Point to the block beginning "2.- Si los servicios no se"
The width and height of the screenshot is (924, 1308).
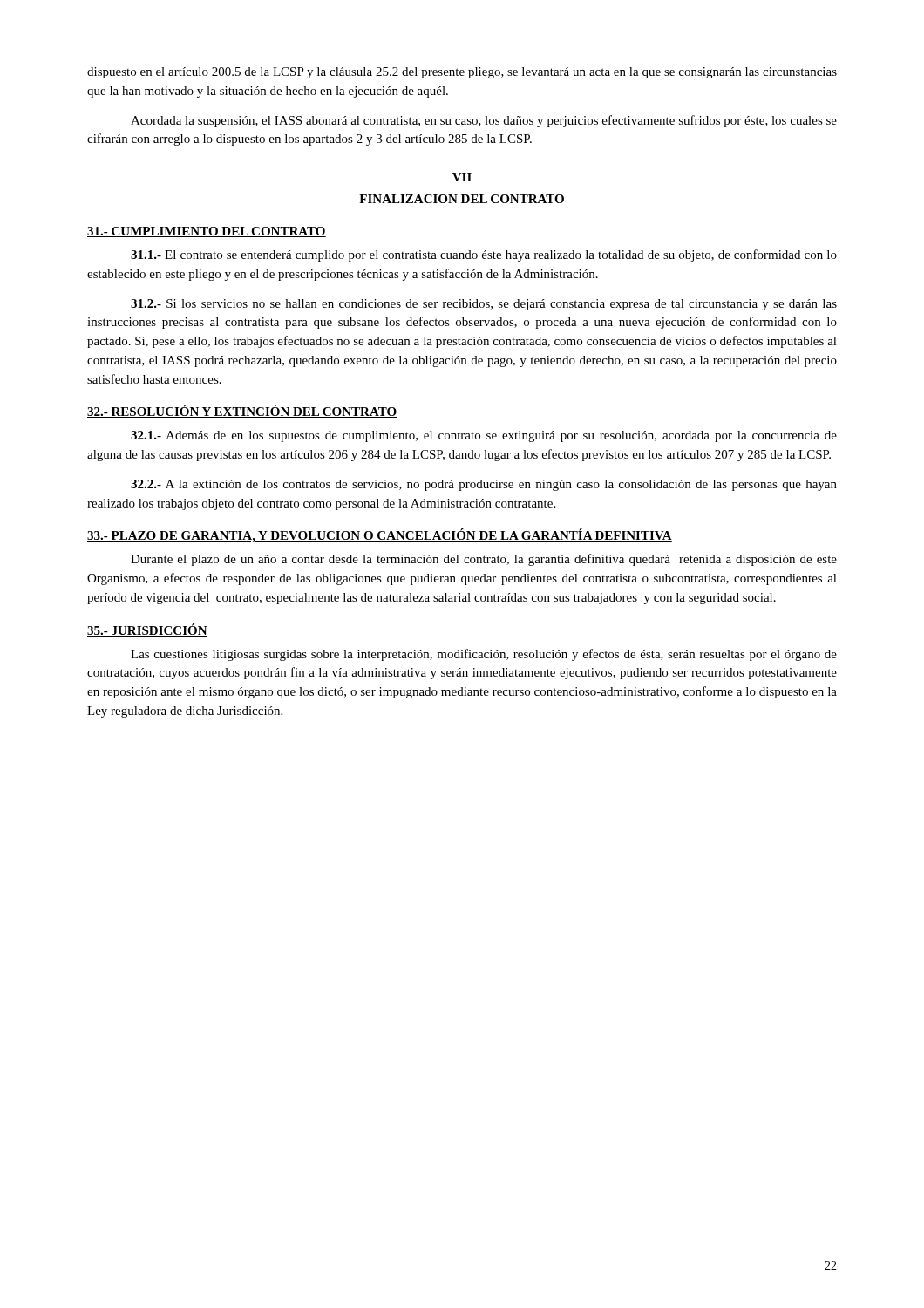tap(462, 342)
